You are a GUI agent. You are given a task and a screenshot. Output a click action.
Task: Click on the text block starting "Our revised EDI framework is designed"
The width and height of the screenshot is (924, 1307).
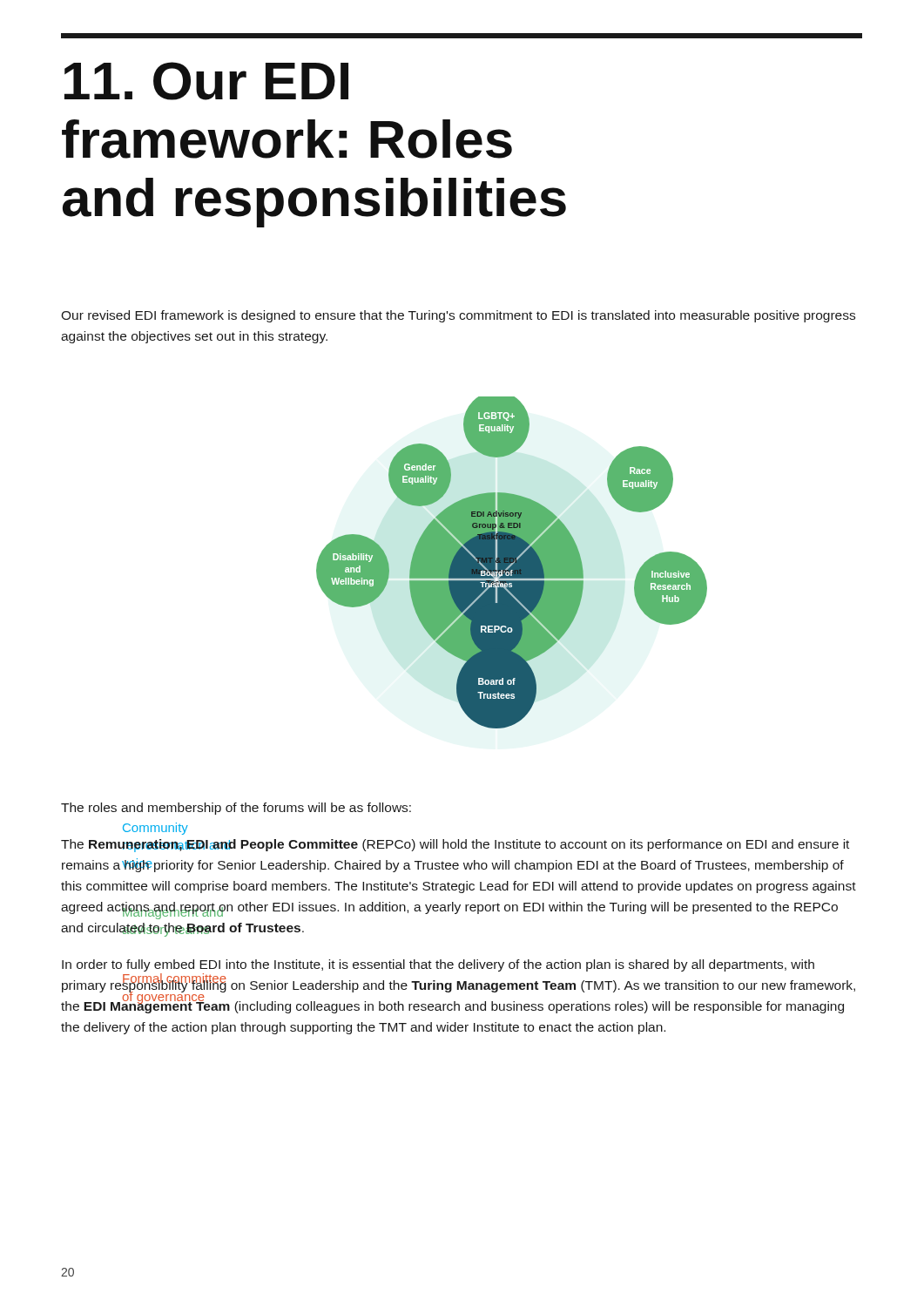458,325
